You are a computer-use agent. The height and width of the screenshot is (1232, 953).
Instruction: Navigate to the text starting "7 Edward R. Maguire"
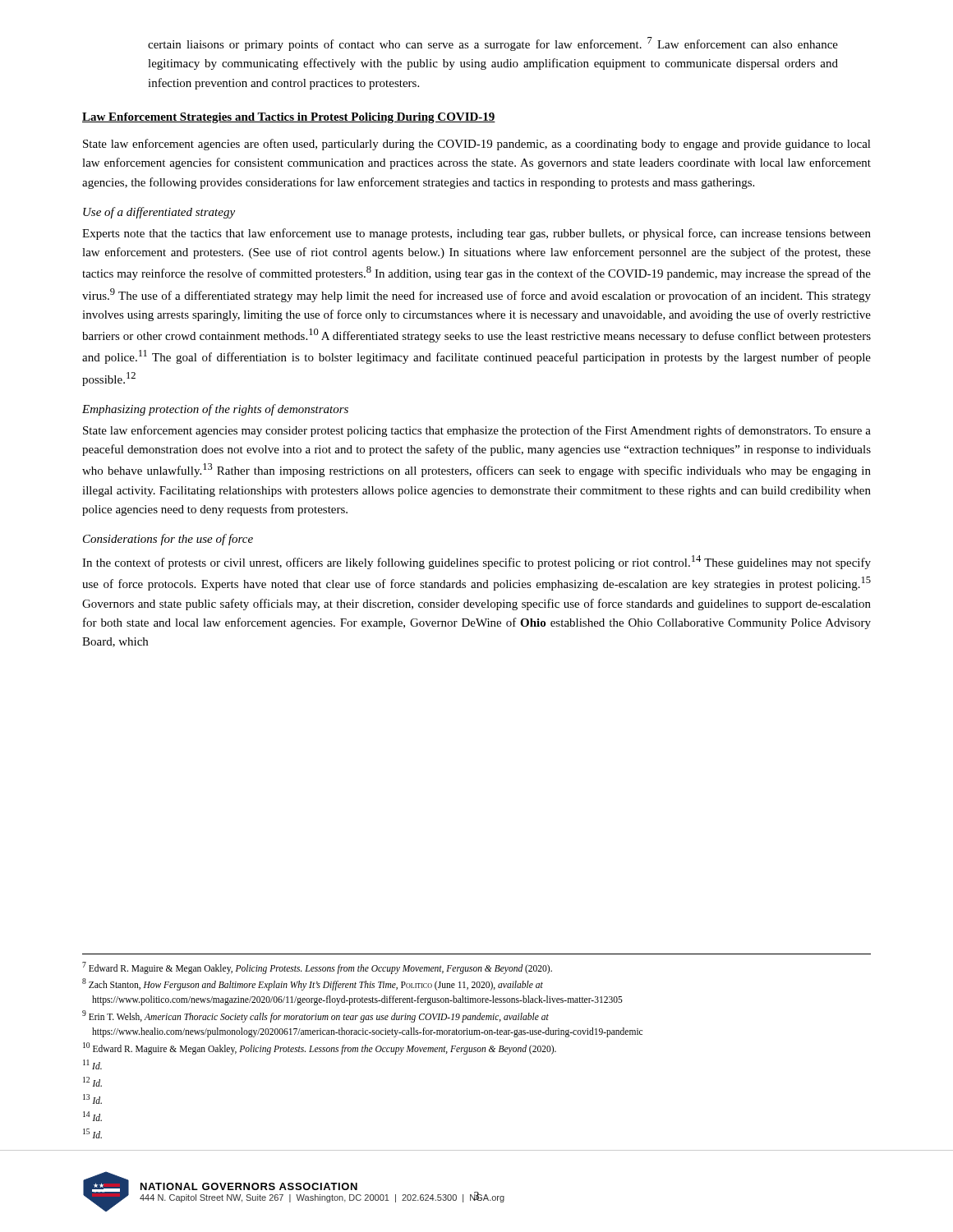tap(317, 966)
